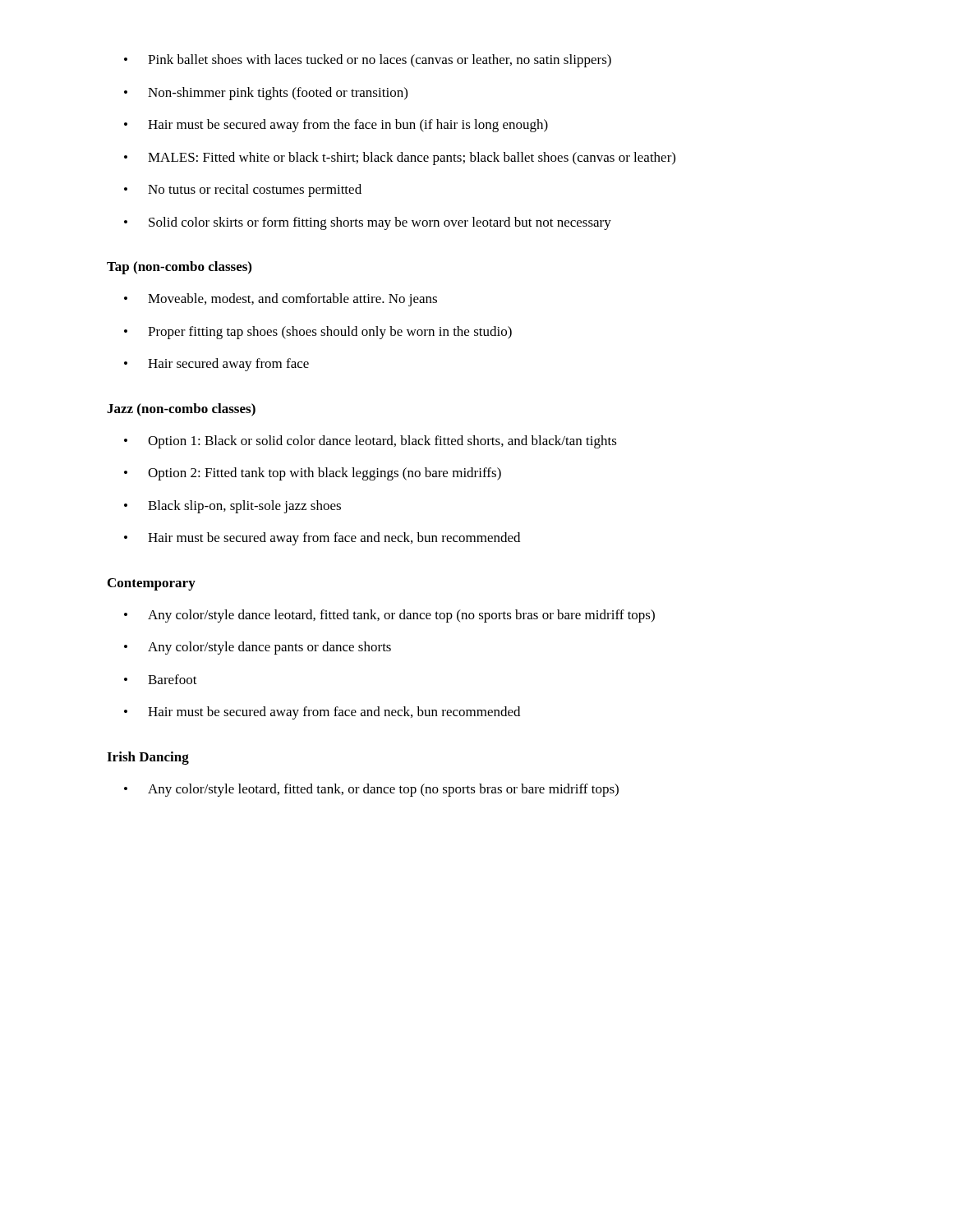The height and width of the screenshot is (1232, 953).
Task: Click on the list item that says "• Hair secured away from face"
Action: pos(216,365)
